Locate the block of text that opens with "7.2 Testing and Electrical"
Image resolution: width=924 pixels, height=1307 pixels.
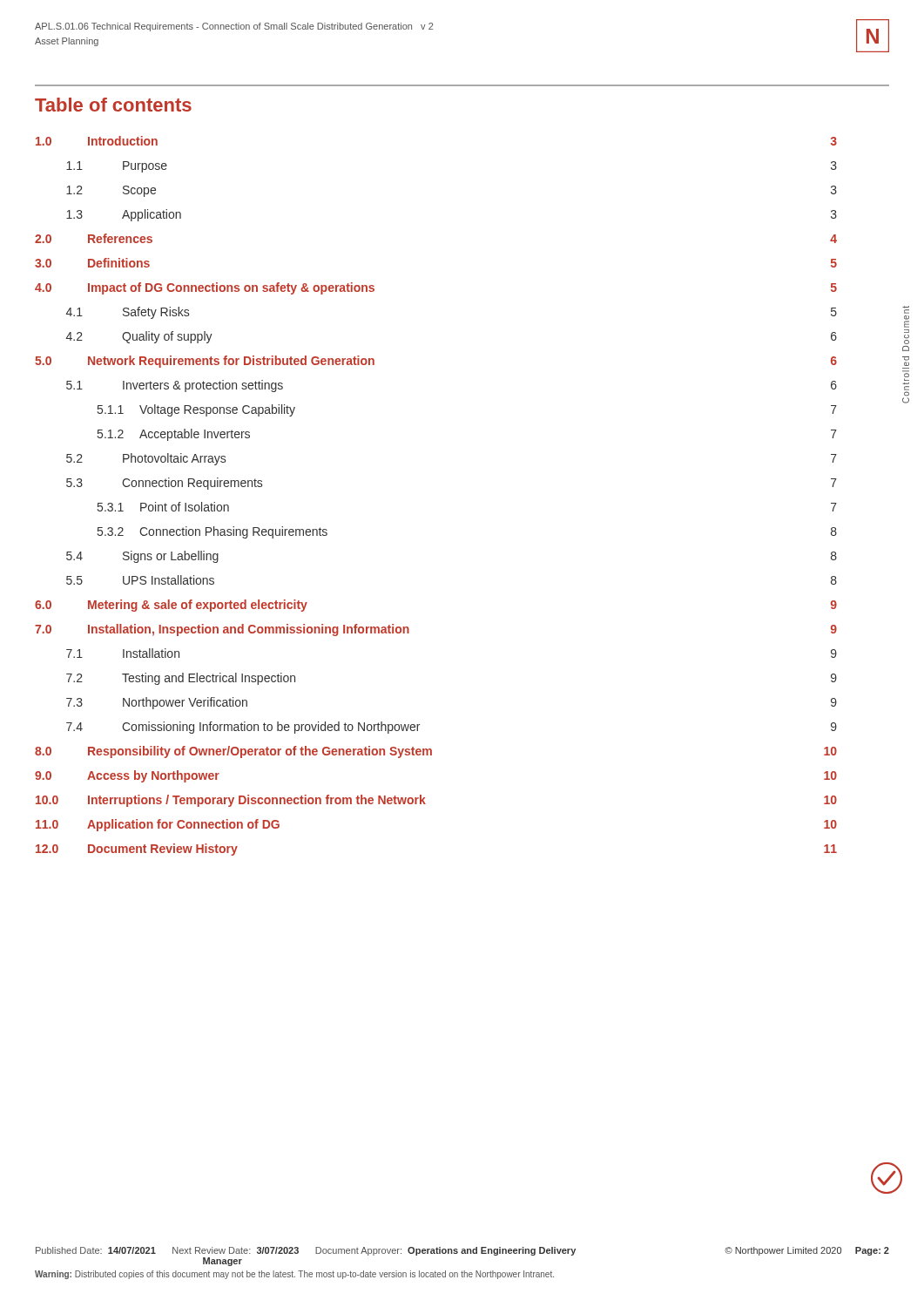click(207, 678)
